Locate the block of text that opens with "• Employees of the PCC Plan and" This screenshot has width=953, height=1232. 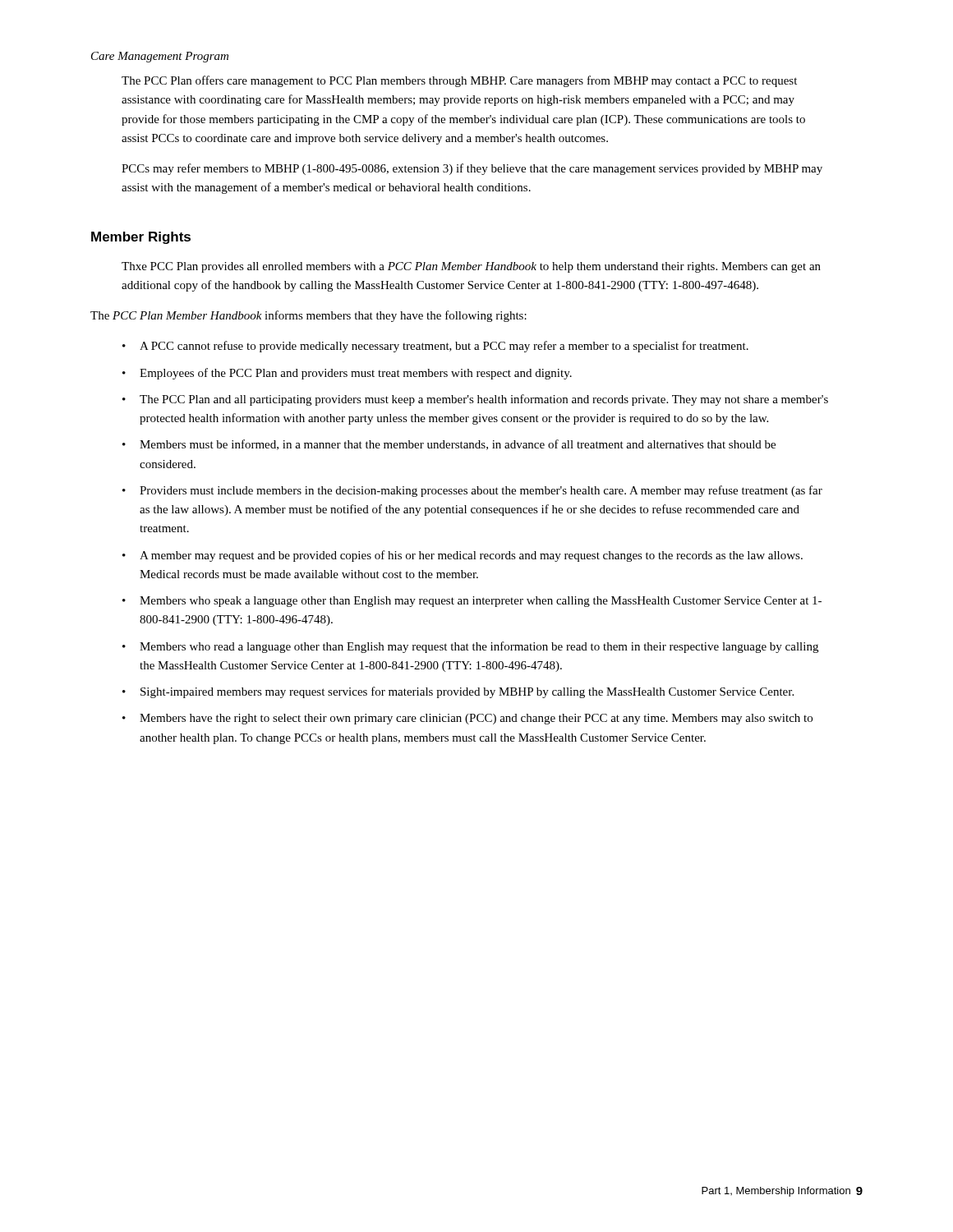[x=476, y=373]
